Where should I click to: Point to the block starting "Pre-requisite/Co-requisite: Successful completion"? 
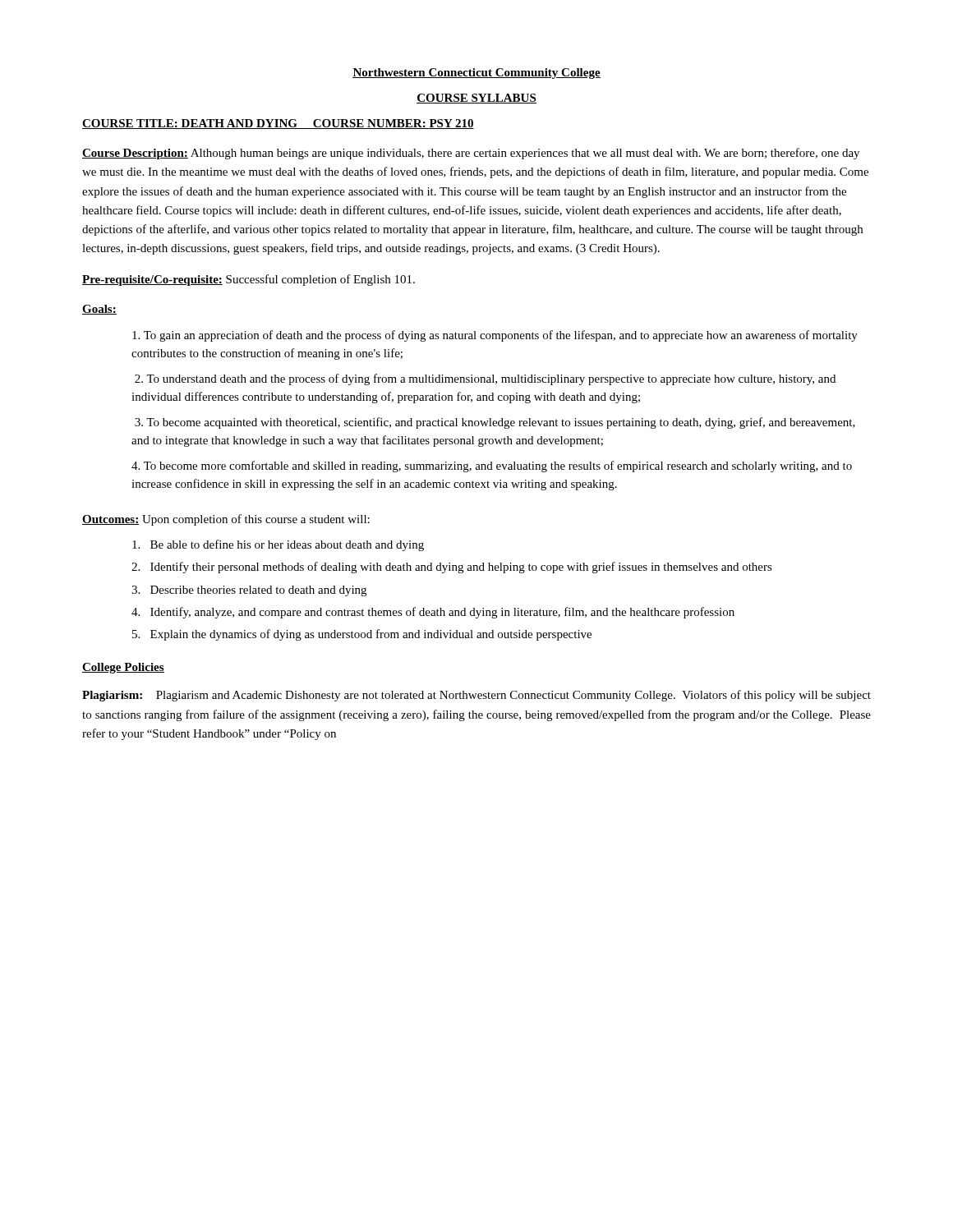(x=249, y=279)
